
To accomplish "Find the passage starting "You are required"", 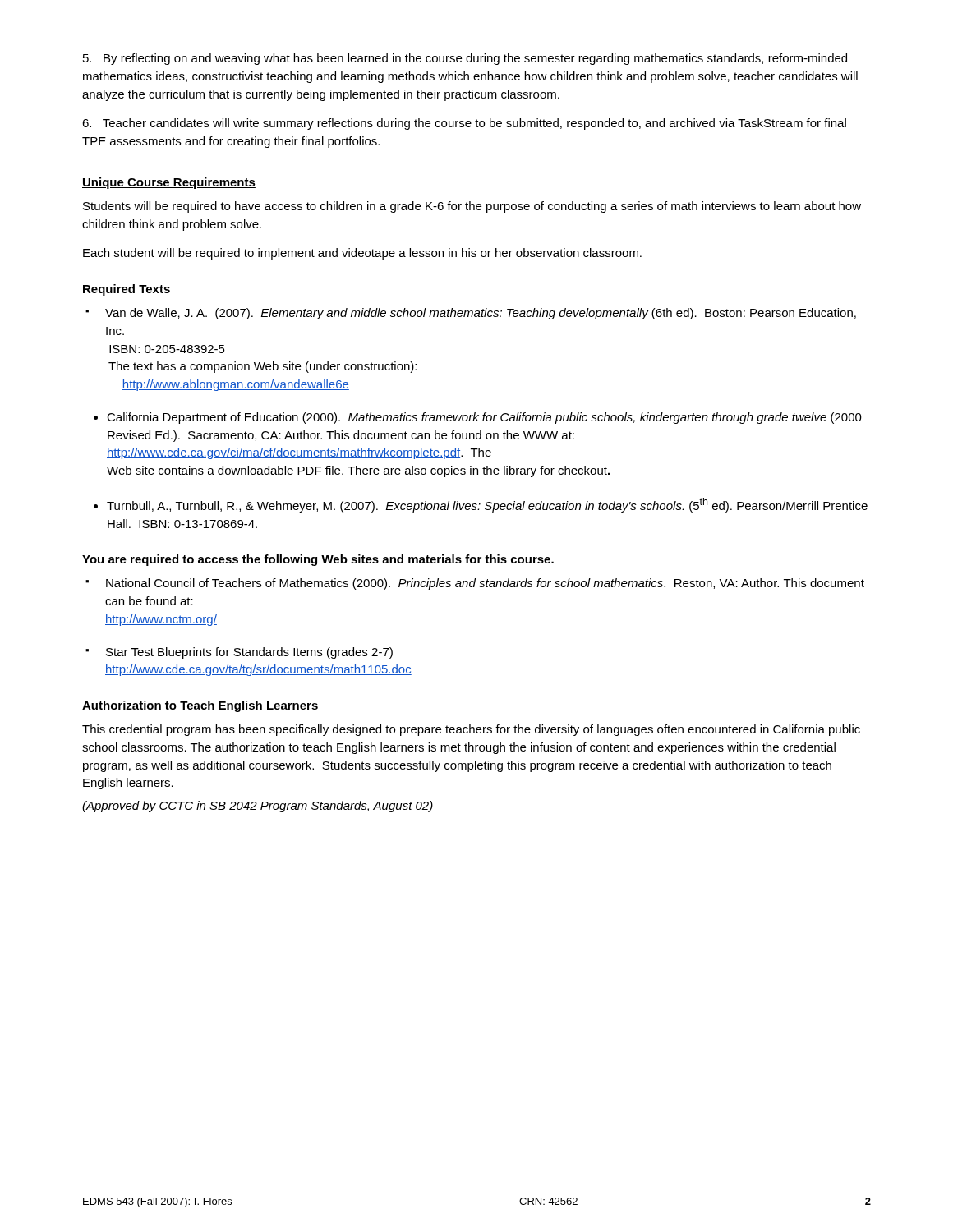I will point(318,559).
